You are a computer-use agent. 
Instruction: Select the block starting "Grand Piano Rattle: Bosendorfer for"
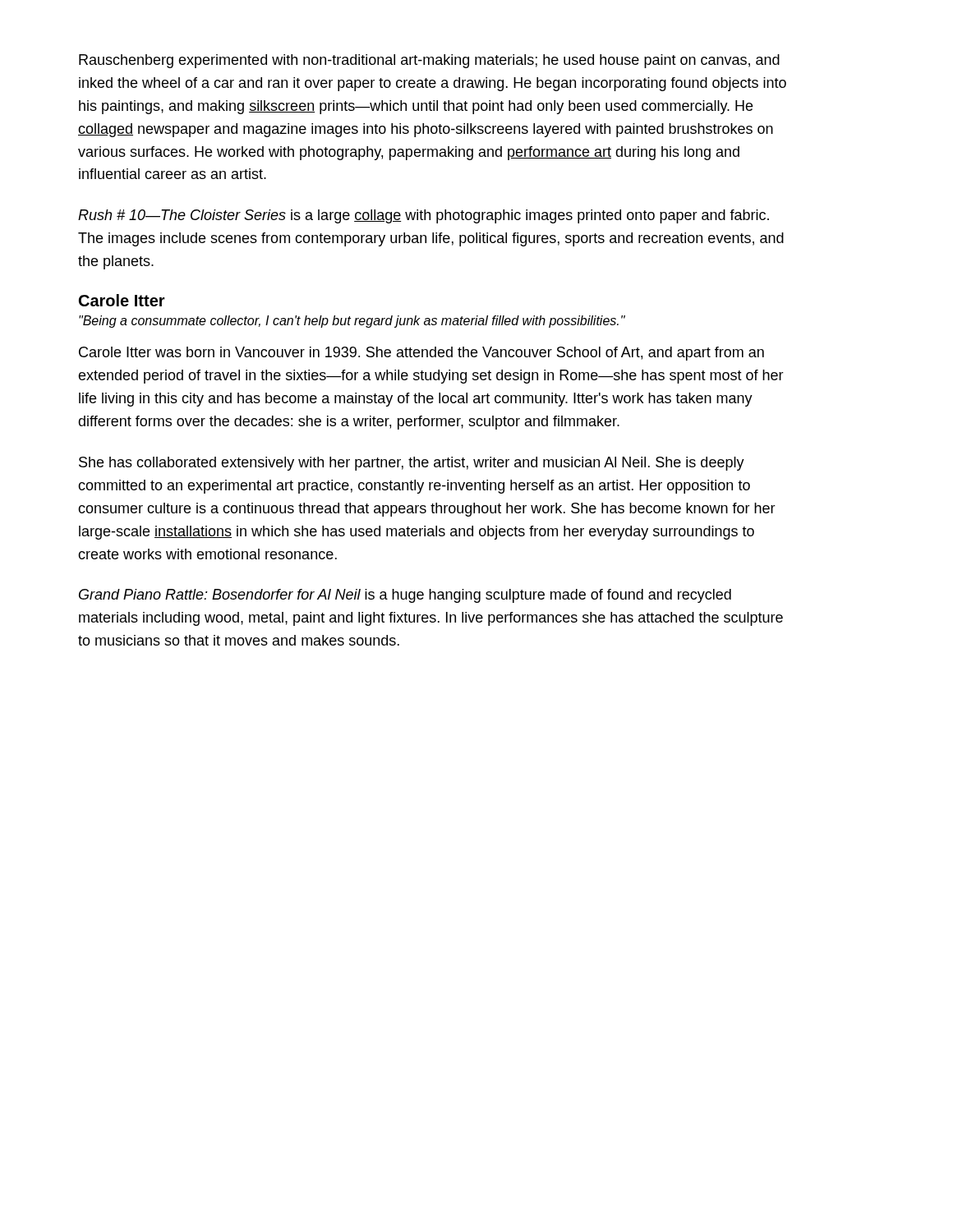click(x=431, y=618)
